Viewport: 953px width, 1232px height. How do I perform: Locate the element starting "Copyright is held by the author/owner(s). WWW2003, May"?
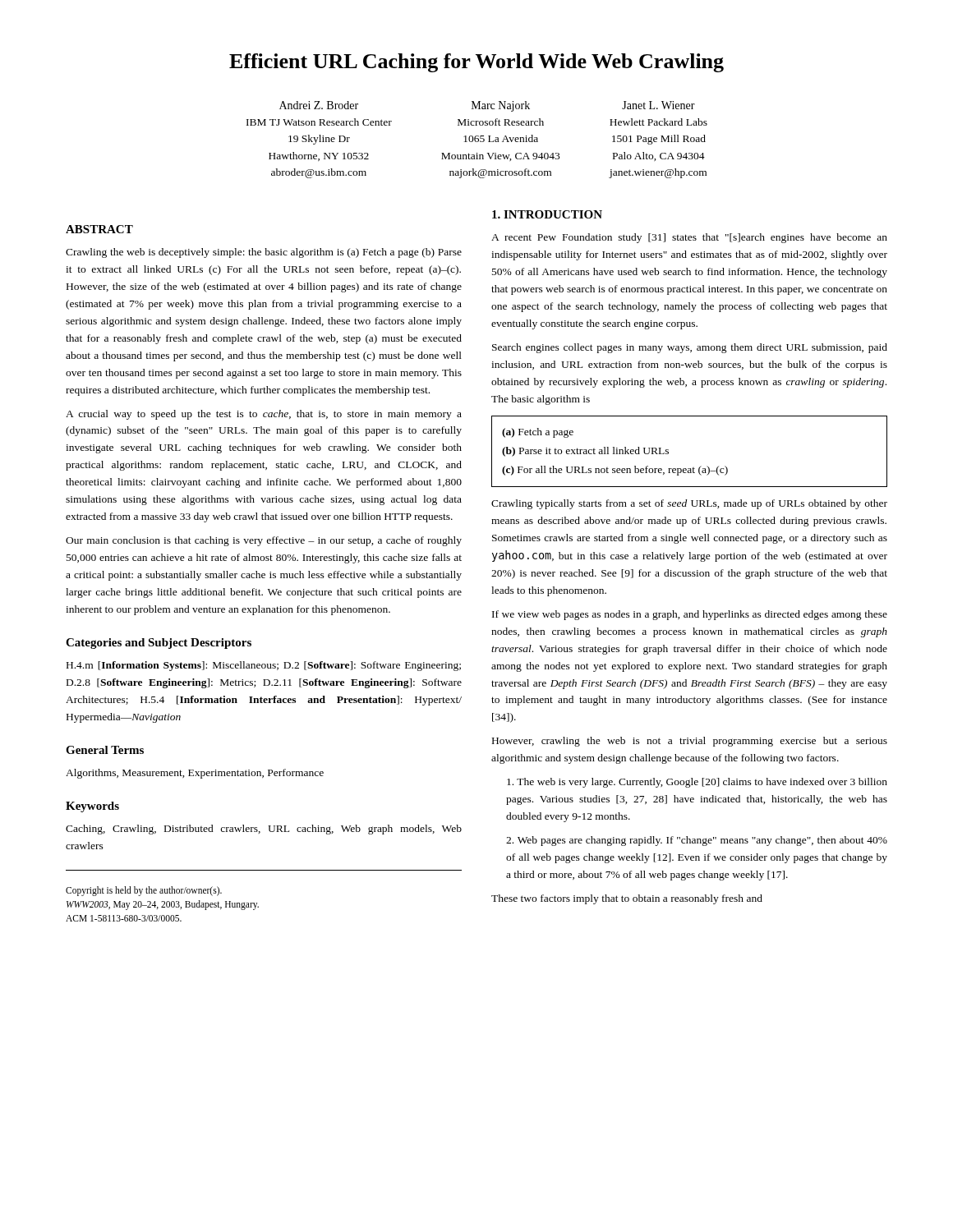click(x=163, y=904)
